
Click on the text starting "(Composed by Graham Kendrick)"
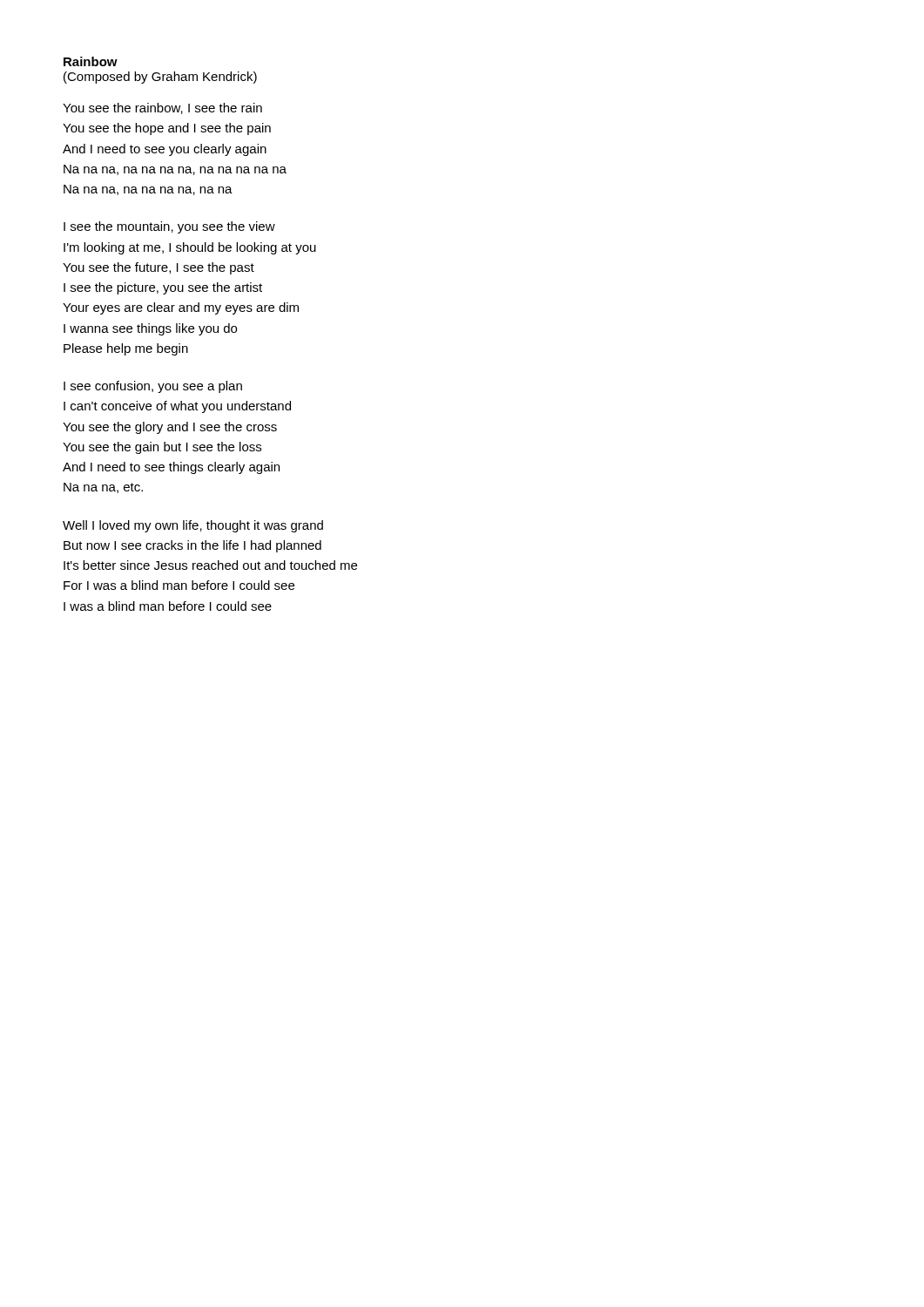click(x=160, y=76)
